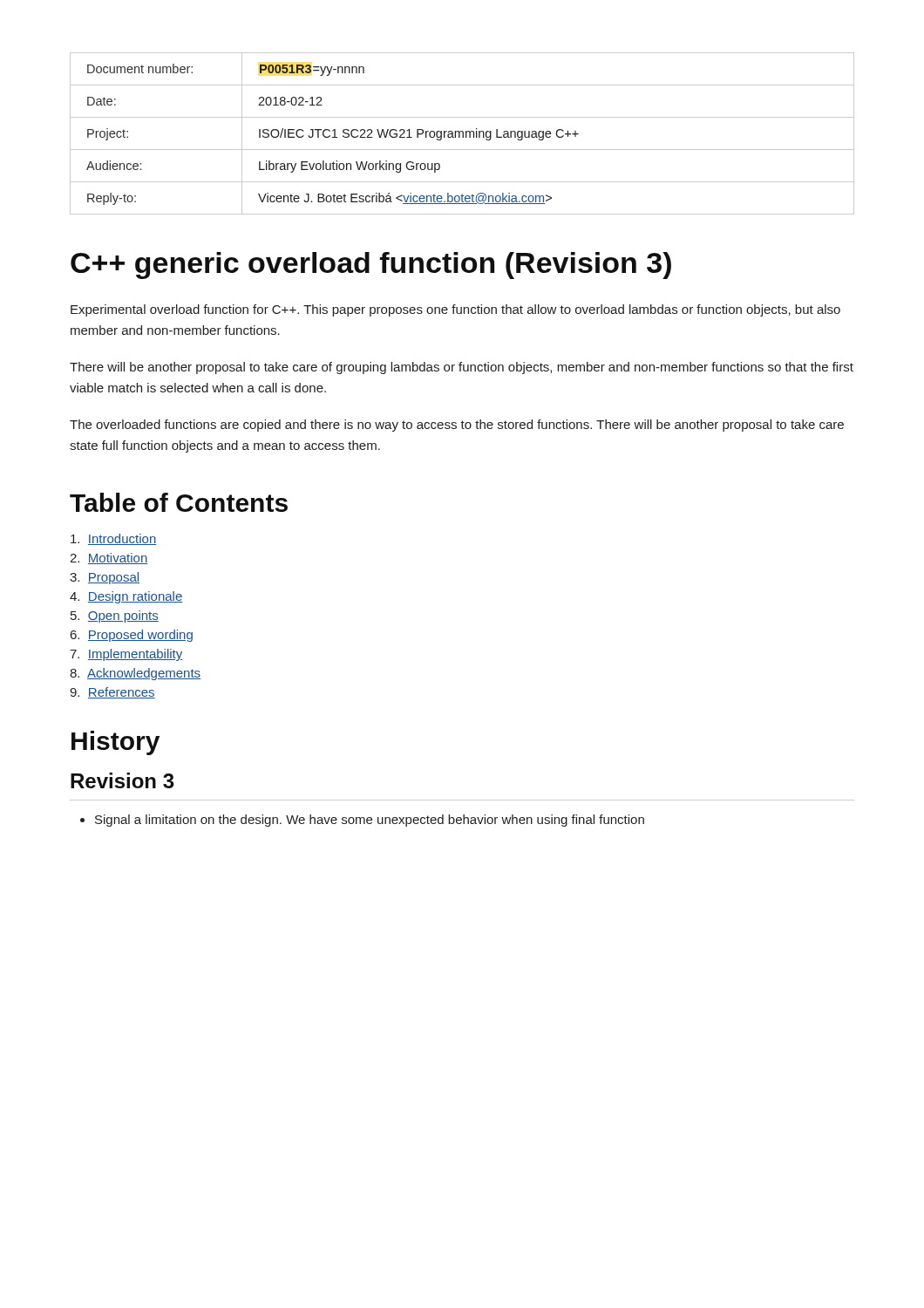The height and width of the screenshot is (1308, 924).
Task: Navigate to the passage starting "Table of Contents"
Action: pos(179,502)
